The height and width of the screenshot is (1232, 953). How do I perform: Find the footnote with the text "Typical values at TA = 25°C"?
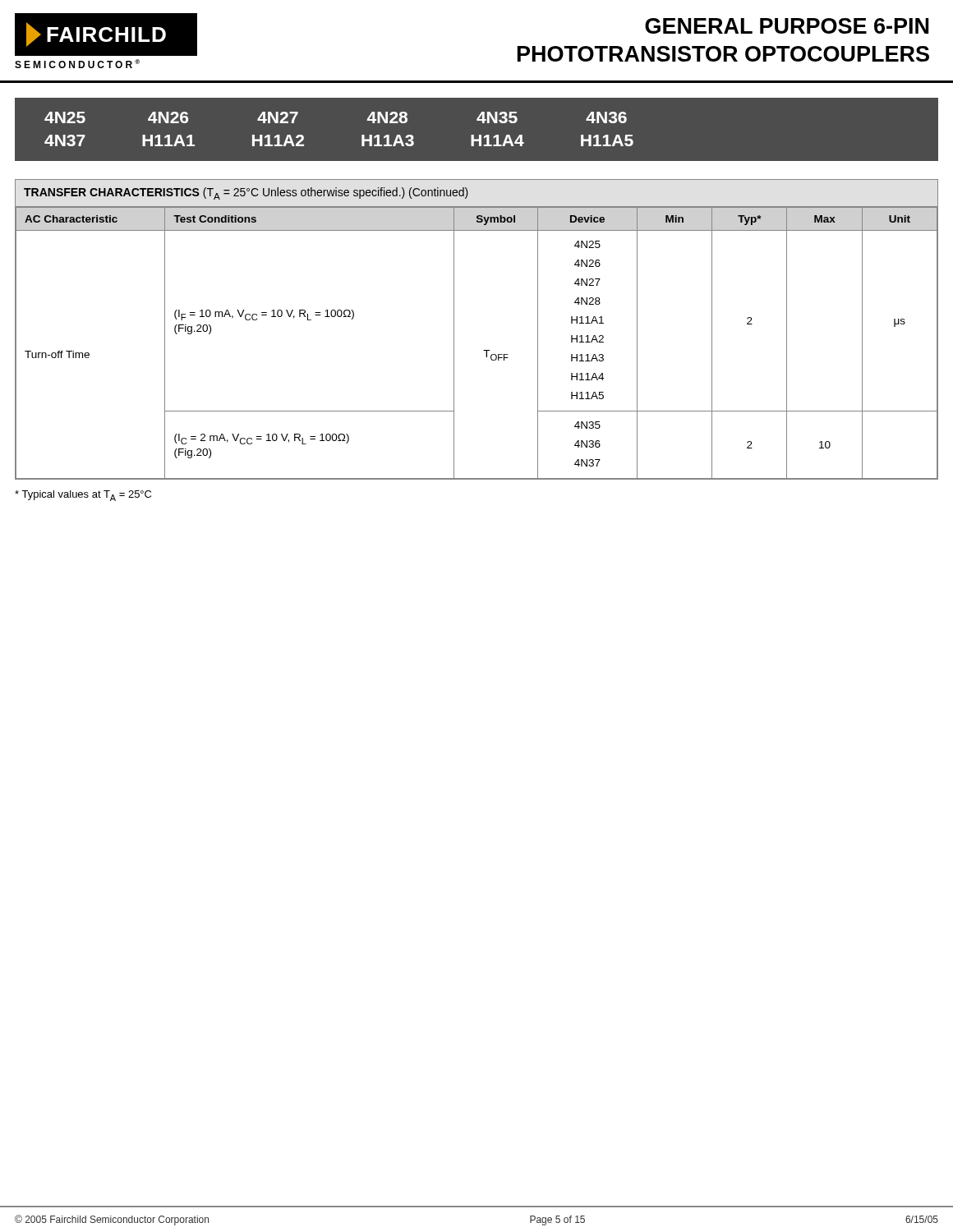click(x=83, y=495)
